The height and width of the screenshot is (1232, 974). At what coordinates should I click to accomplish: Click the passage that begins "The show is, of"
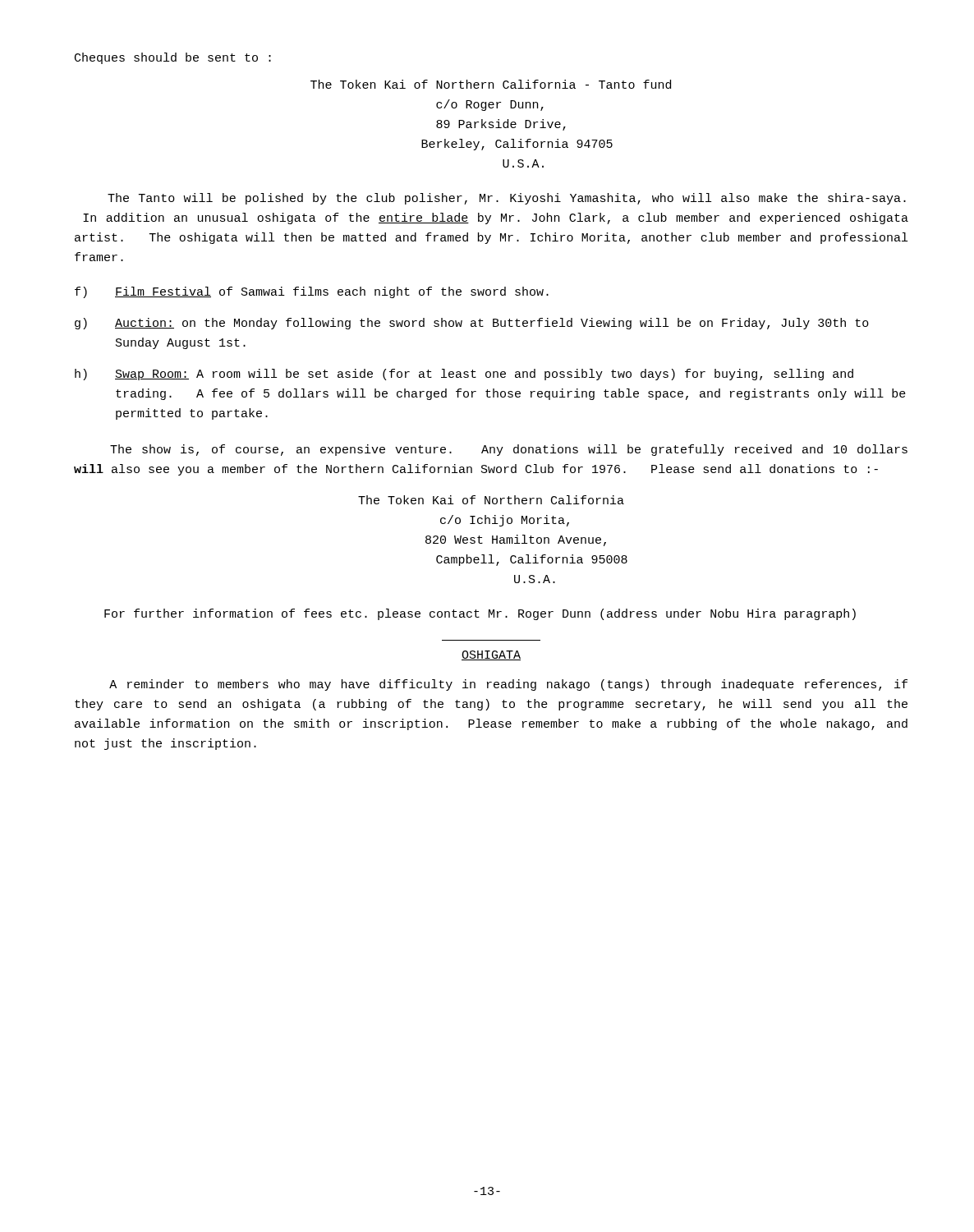491,461
